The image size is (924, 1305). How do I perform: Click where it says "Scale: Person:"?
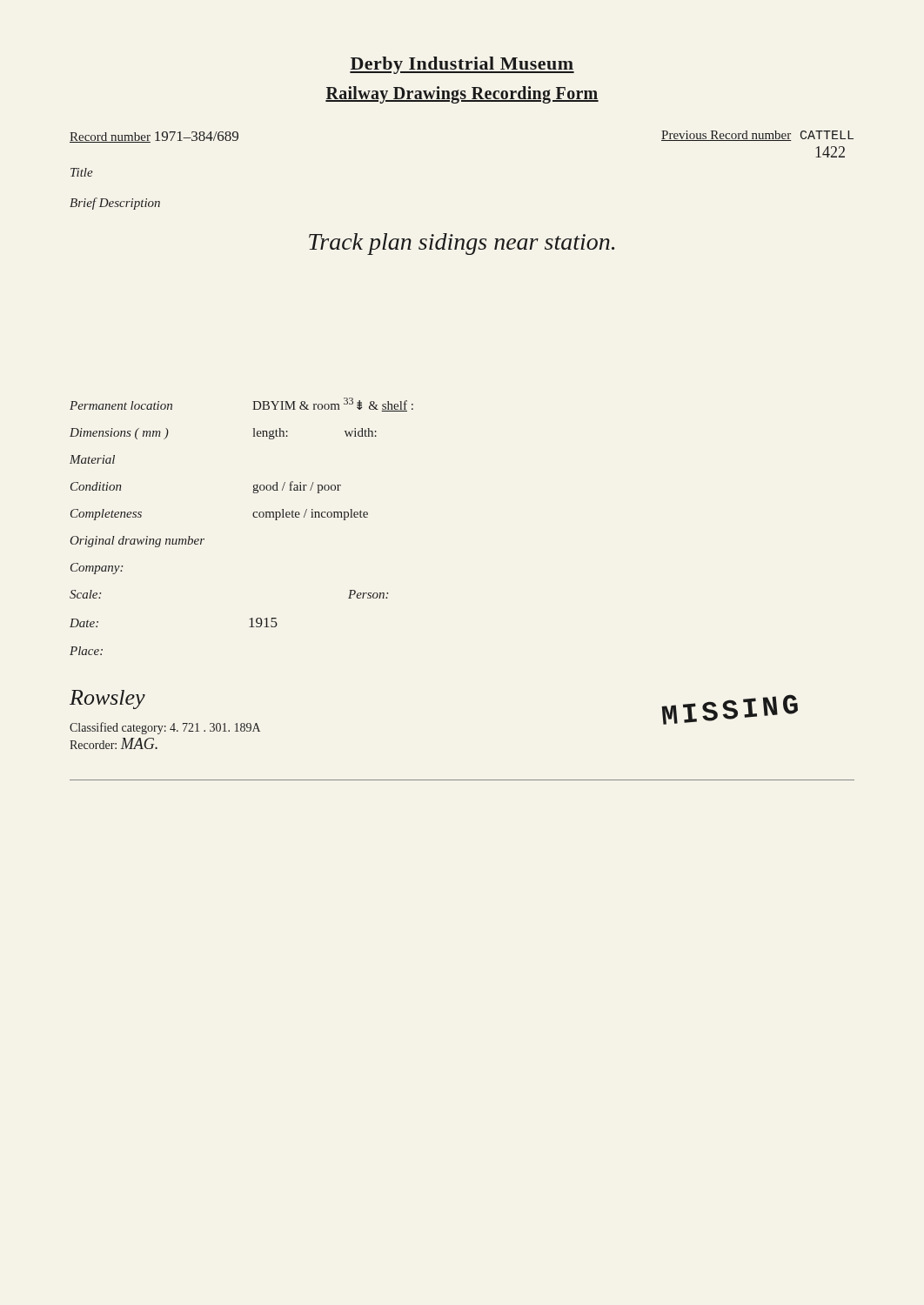pos(81,594)
